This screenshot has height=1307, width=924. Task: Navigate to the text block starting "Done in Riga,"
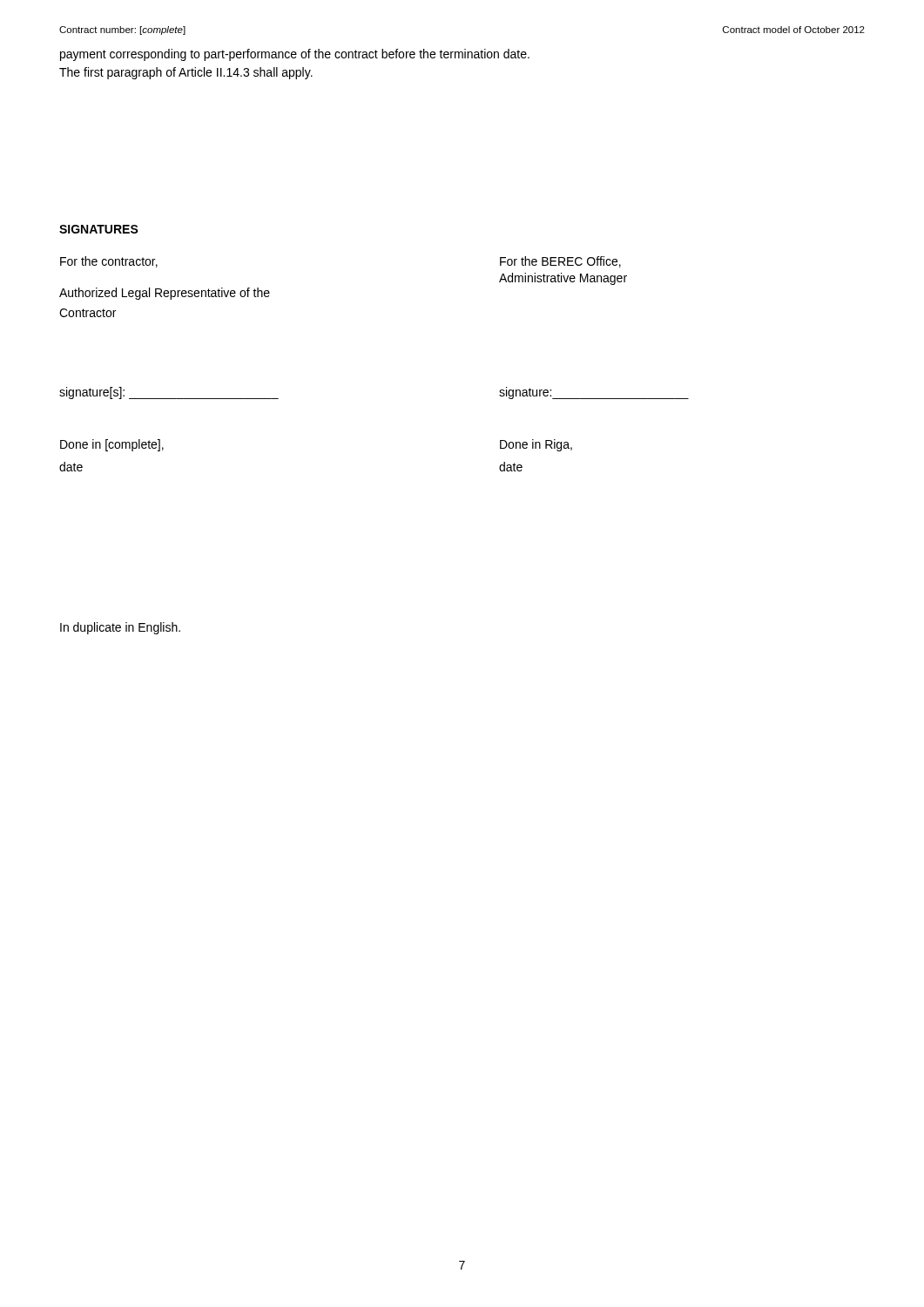pos(536,445)
